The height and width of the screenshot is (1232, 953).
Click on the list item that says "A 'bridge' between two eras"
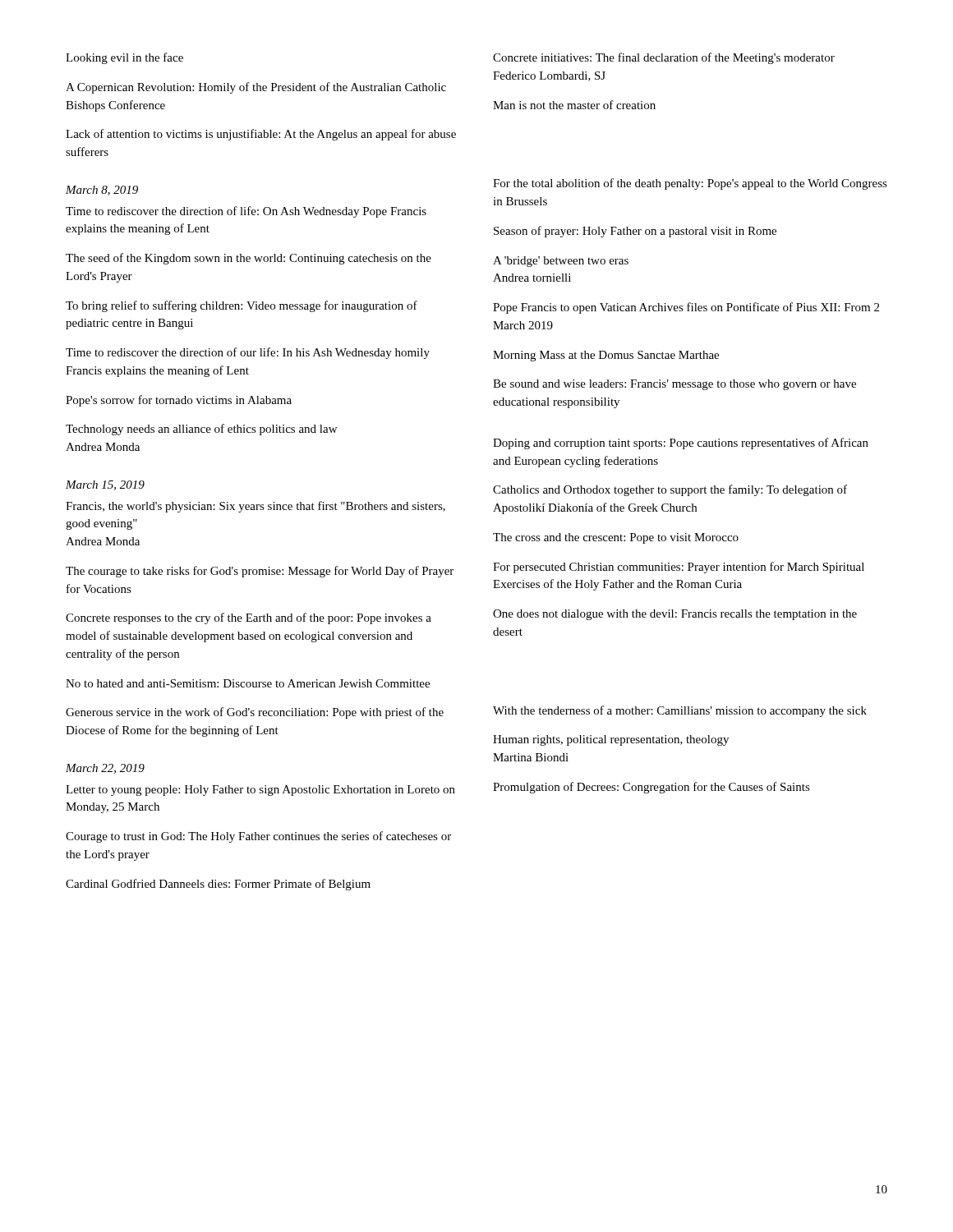point(561,269)
